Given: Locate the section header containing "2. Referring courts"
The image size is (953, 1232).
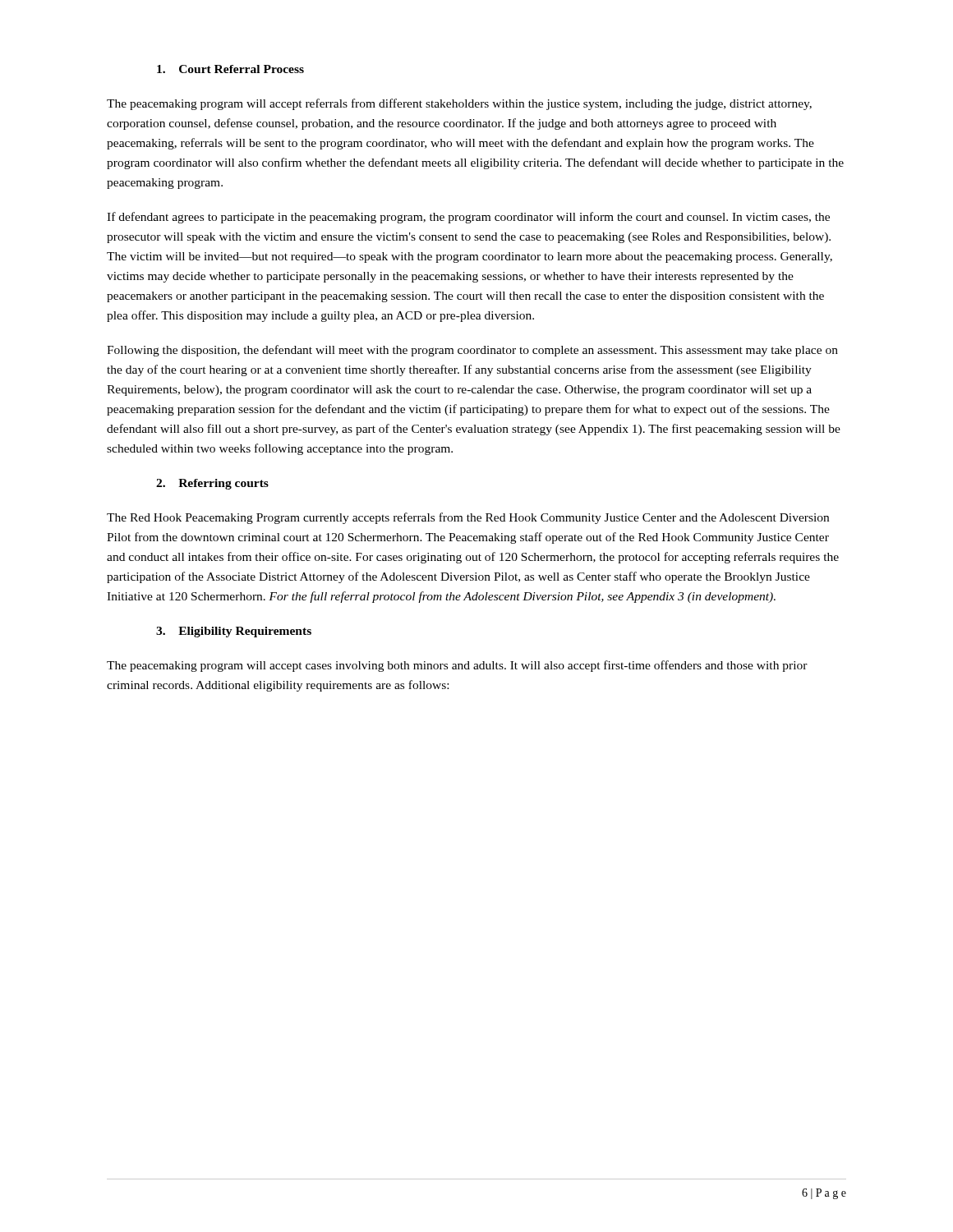Looking at the screenshot, I should pyautogui.click(x=212, y=483).
